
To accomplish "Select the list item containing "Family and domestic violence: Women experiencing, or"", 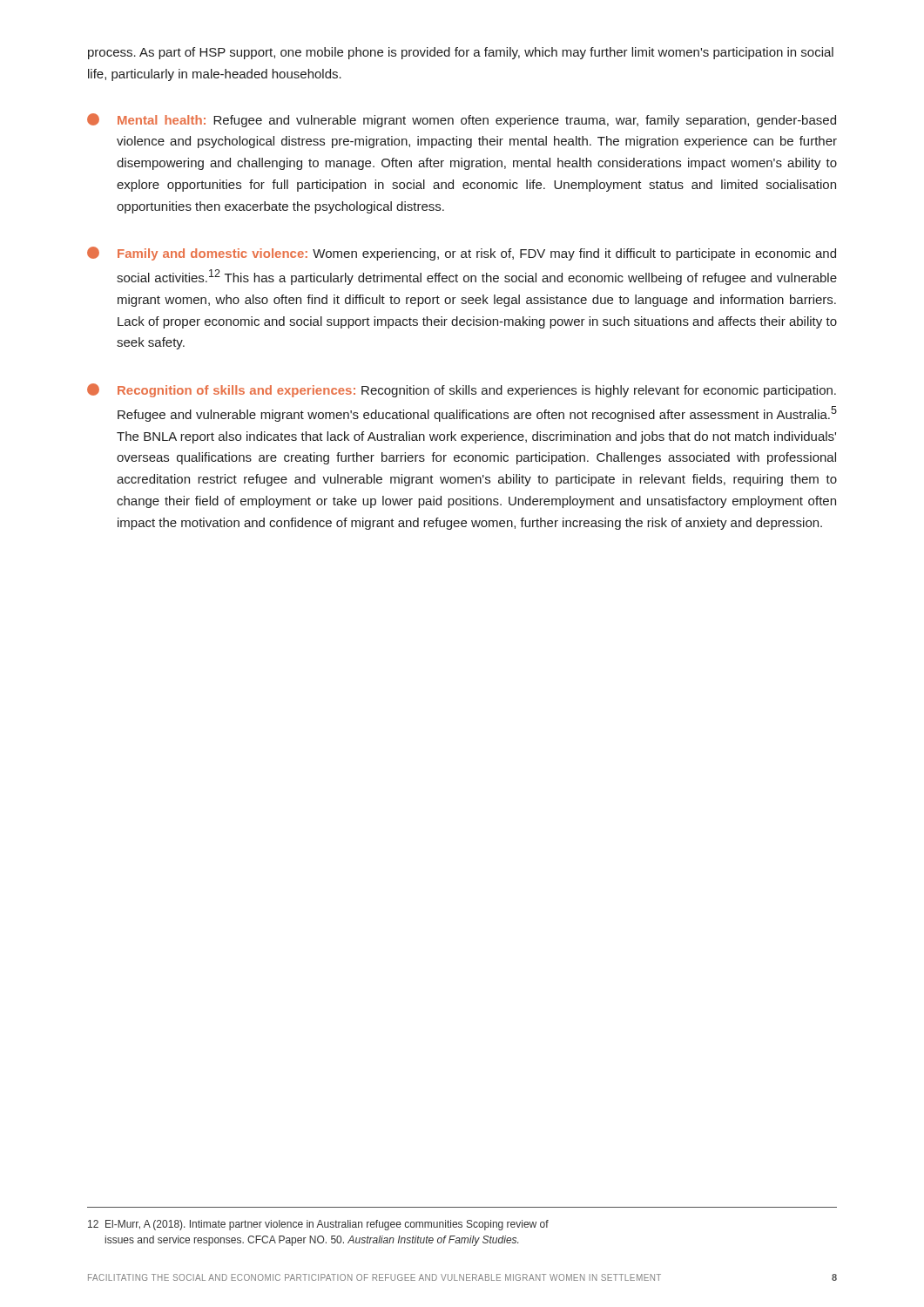I will [x=462, y=299].
